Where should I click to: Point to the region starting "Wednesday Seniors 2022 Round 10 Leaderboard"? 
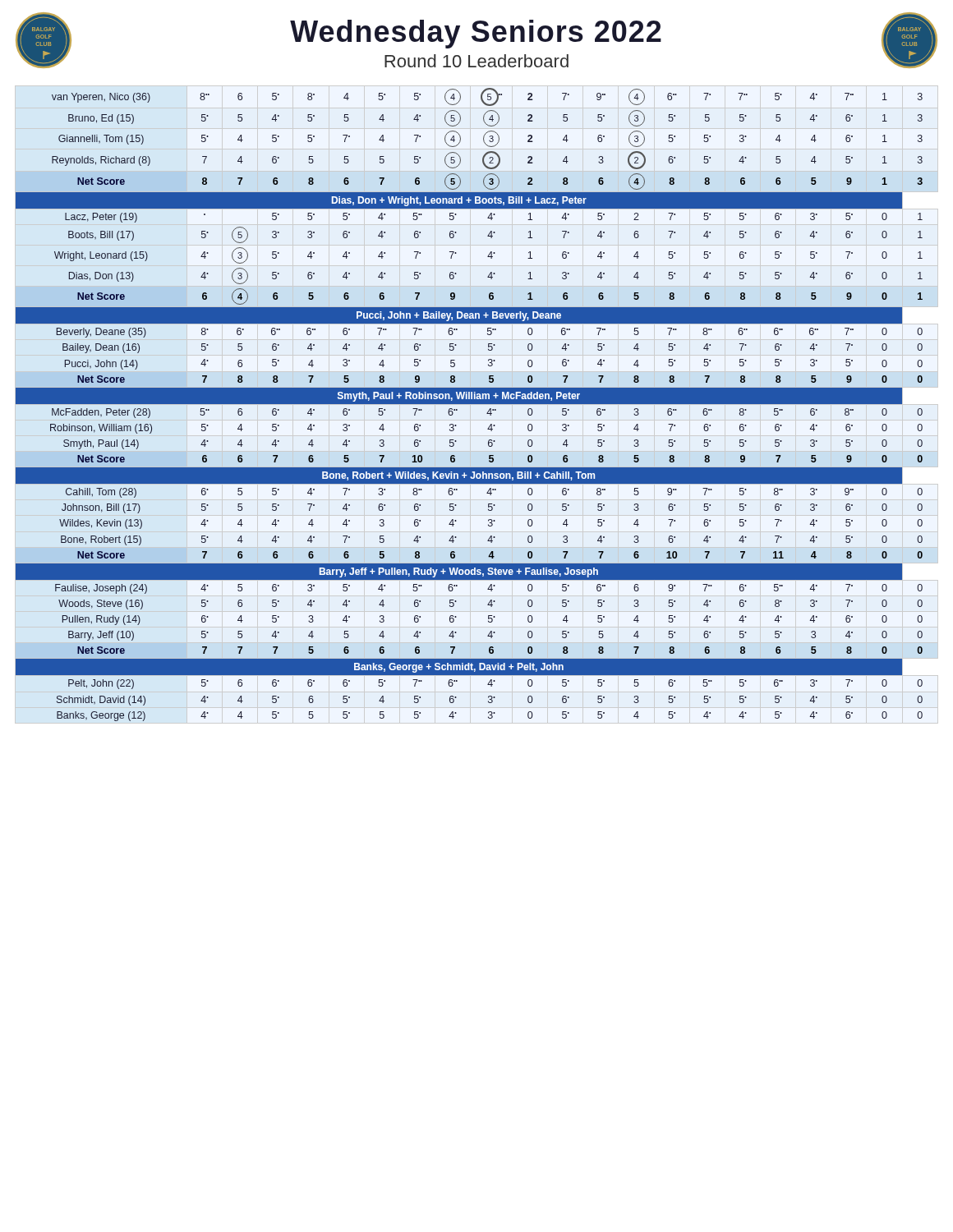tap(476, 44)
